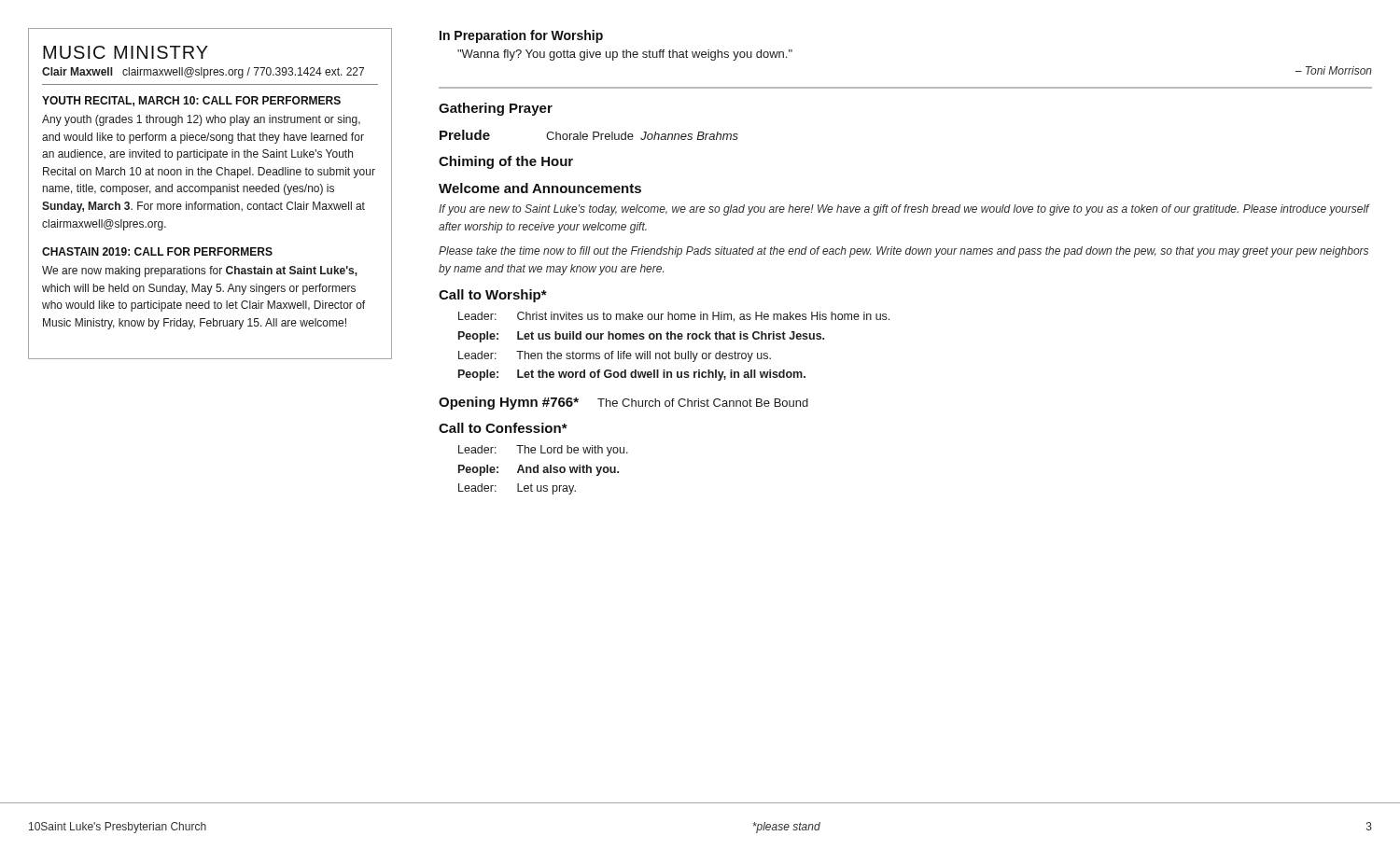Screen dimensions: 850x1400
Task: Locate the element starting "Leader: The Lord be with you."
Action: [x=543, y=450]
